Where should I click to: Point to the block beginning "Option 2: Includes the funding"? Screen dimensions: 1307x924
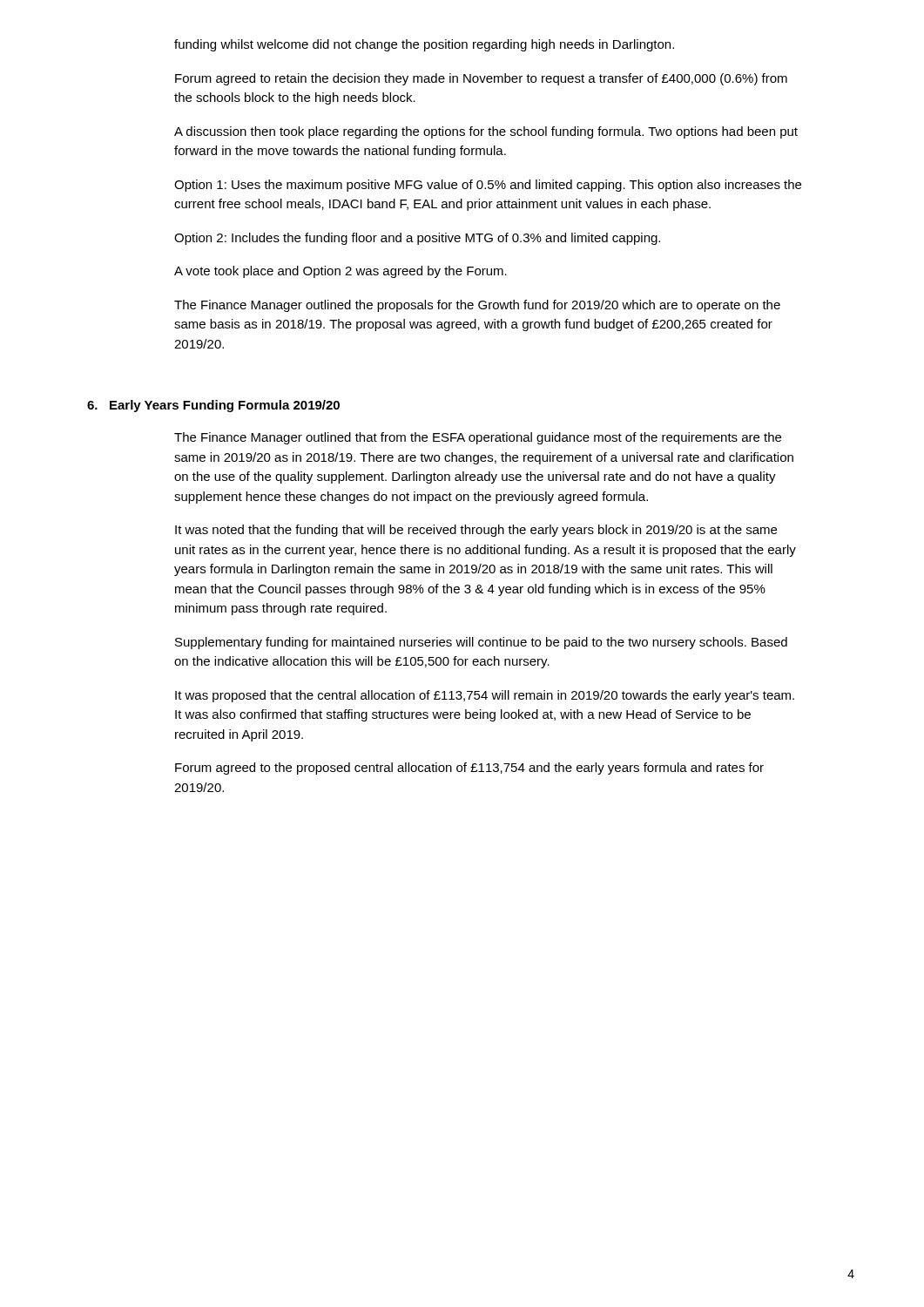point(418,237)
